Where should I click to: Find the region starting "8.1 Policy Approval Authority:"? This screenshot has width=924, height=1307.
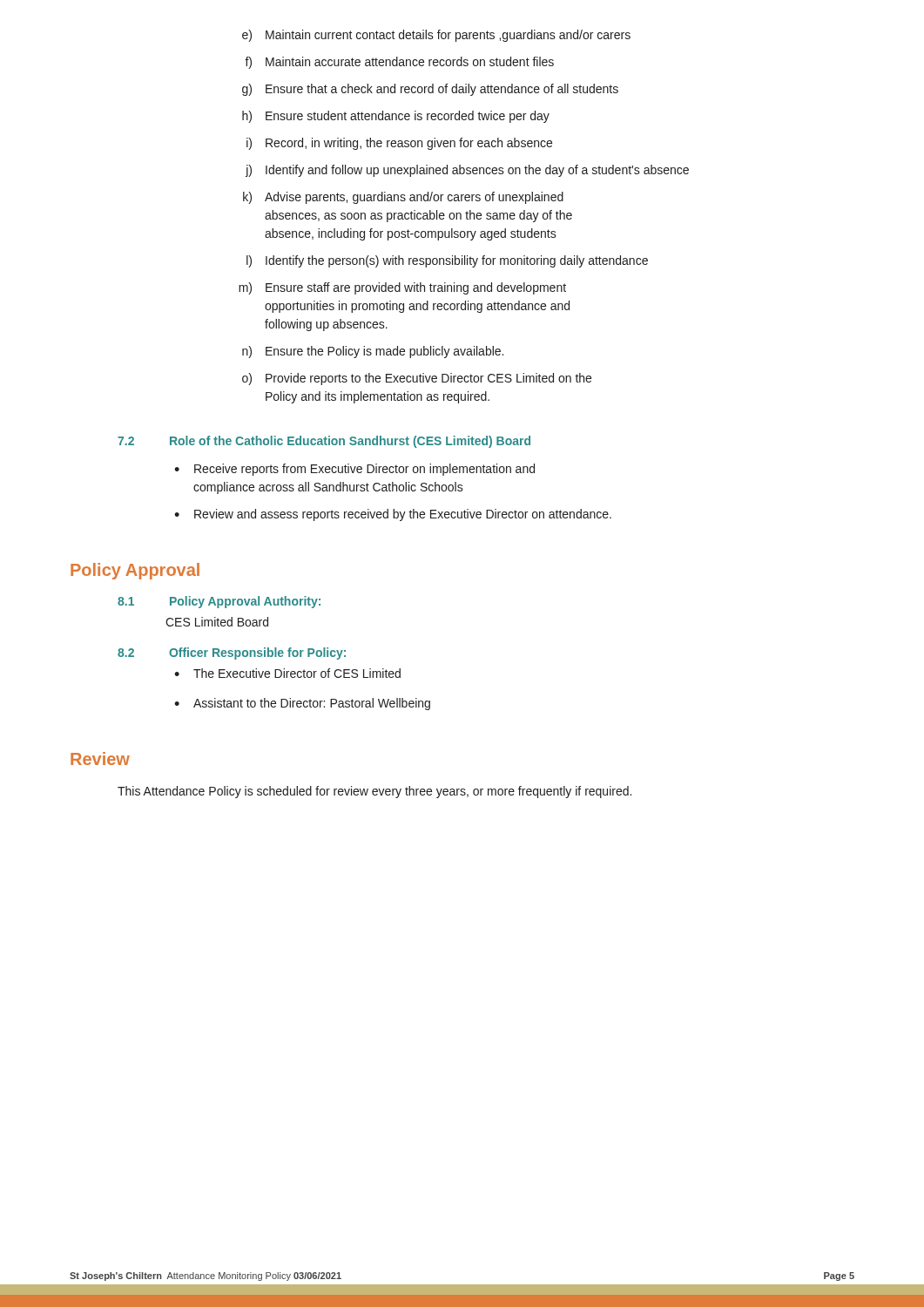[x=220, y=602]
